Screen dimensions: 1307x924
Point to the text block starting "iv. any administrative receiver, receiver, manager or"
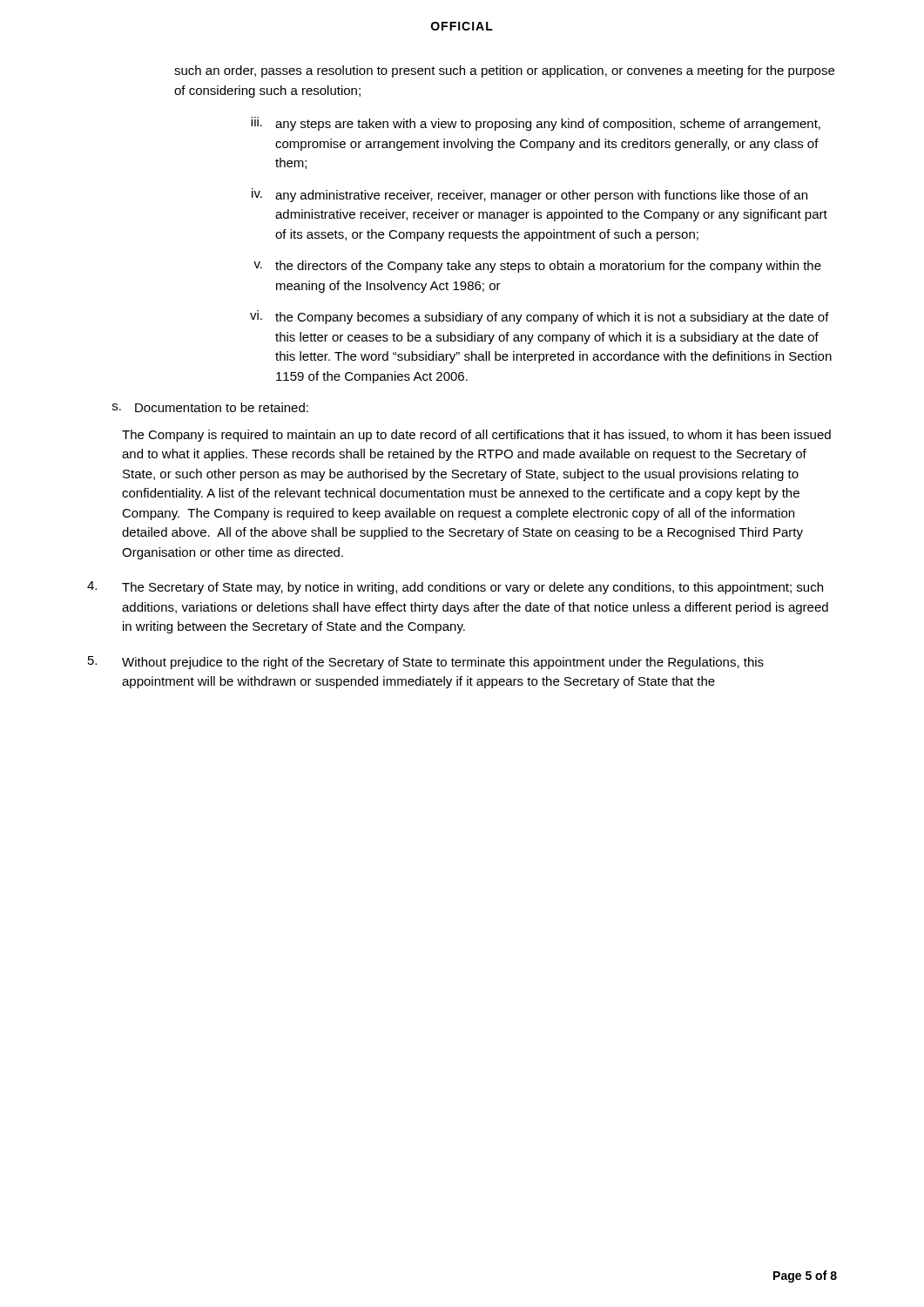click(532, 215)
